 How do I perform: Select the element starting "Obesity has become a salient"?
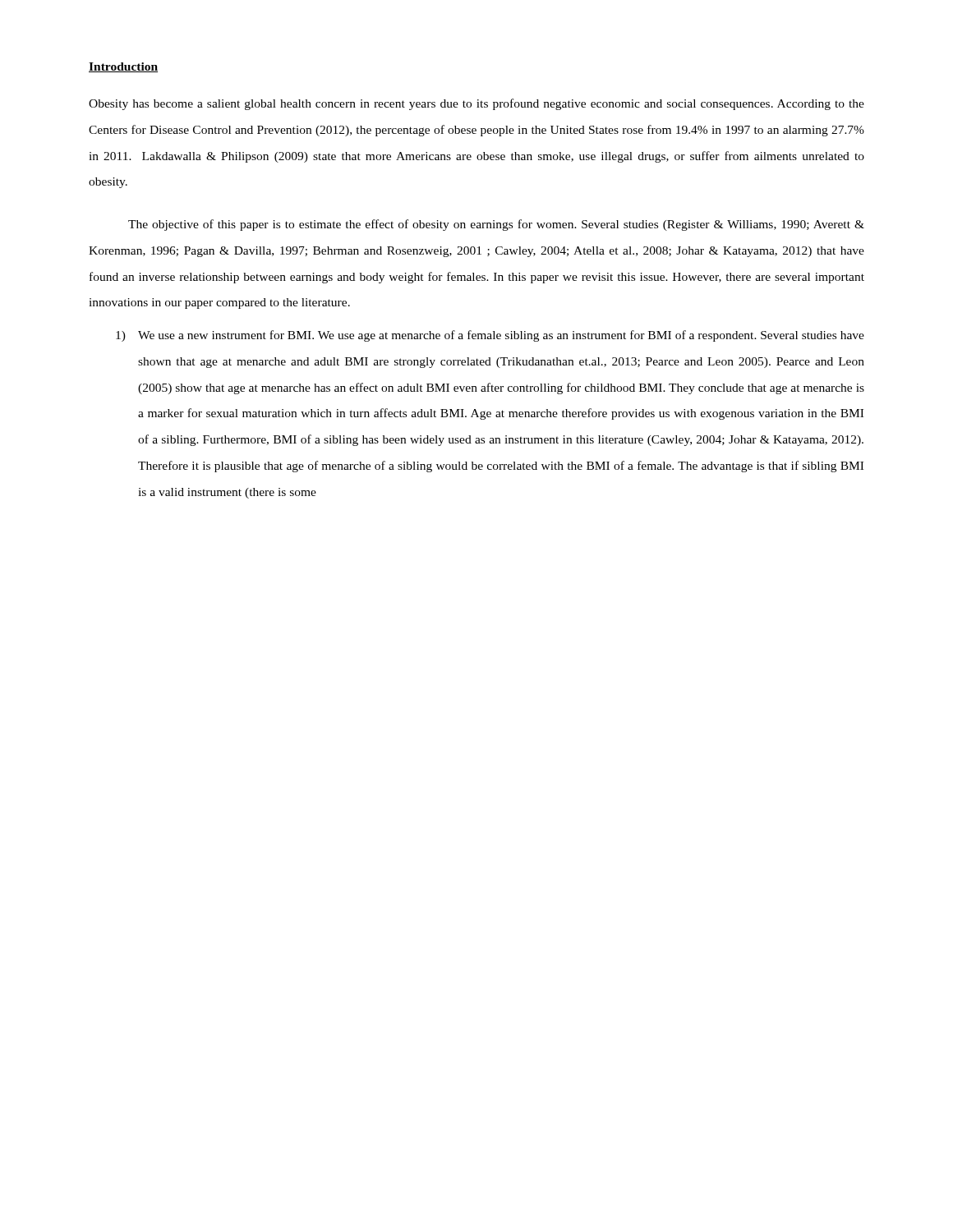click(x=476, y=142)
